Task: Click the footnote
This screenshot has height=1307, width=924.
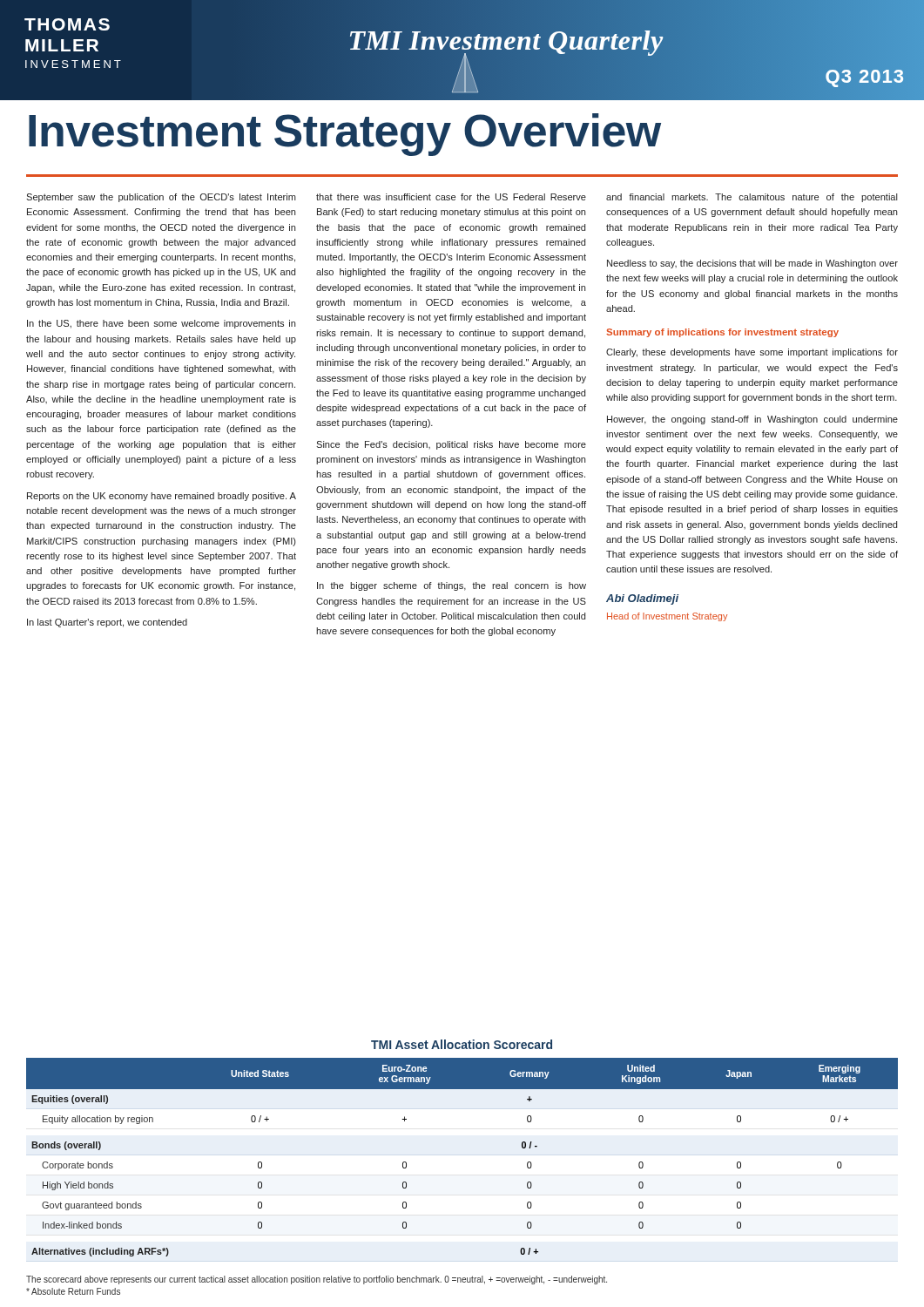Action: click(x=317, y=1286)
